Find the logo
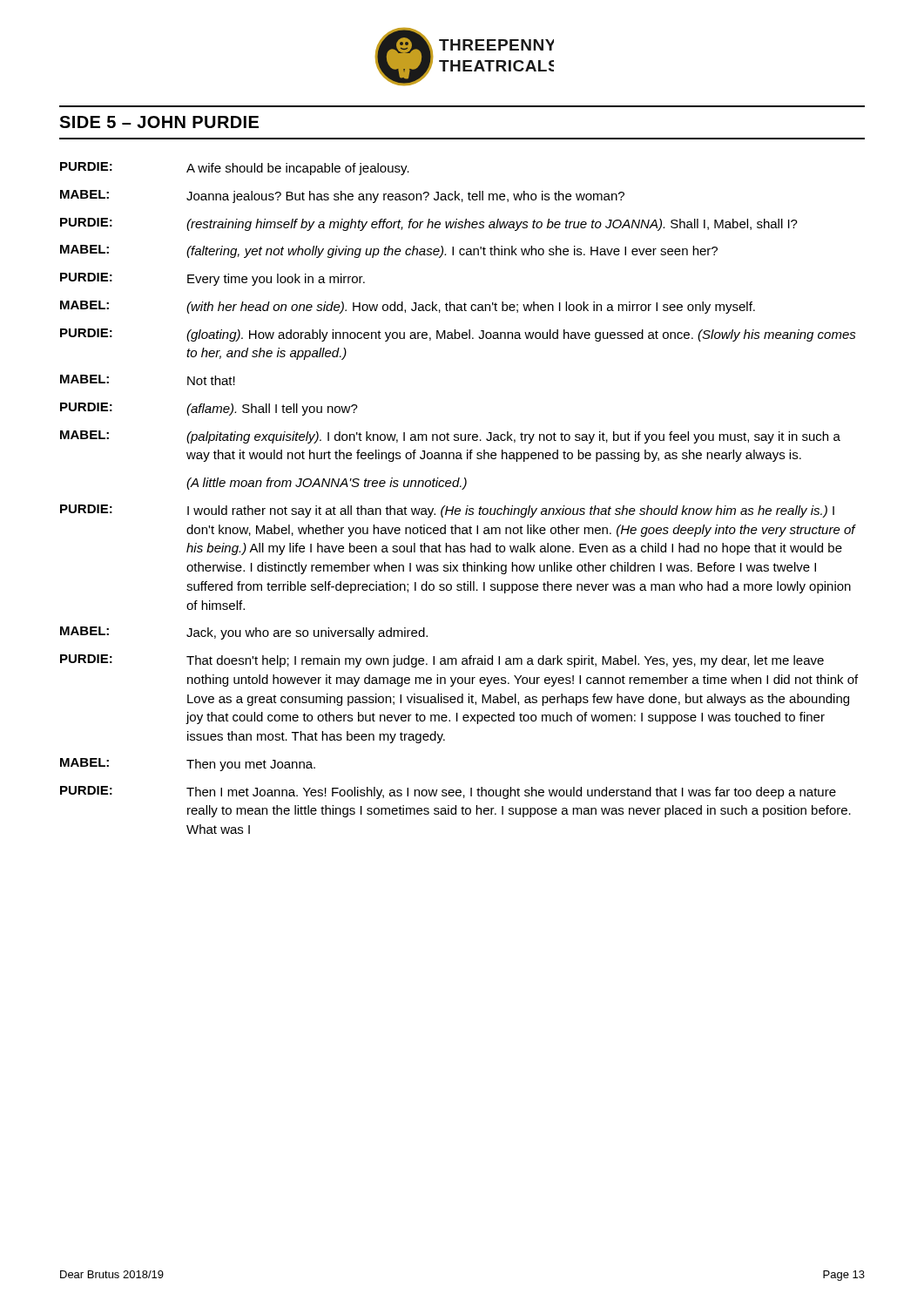Screen dimensions: 1307x924 click(x=462, y=45)
